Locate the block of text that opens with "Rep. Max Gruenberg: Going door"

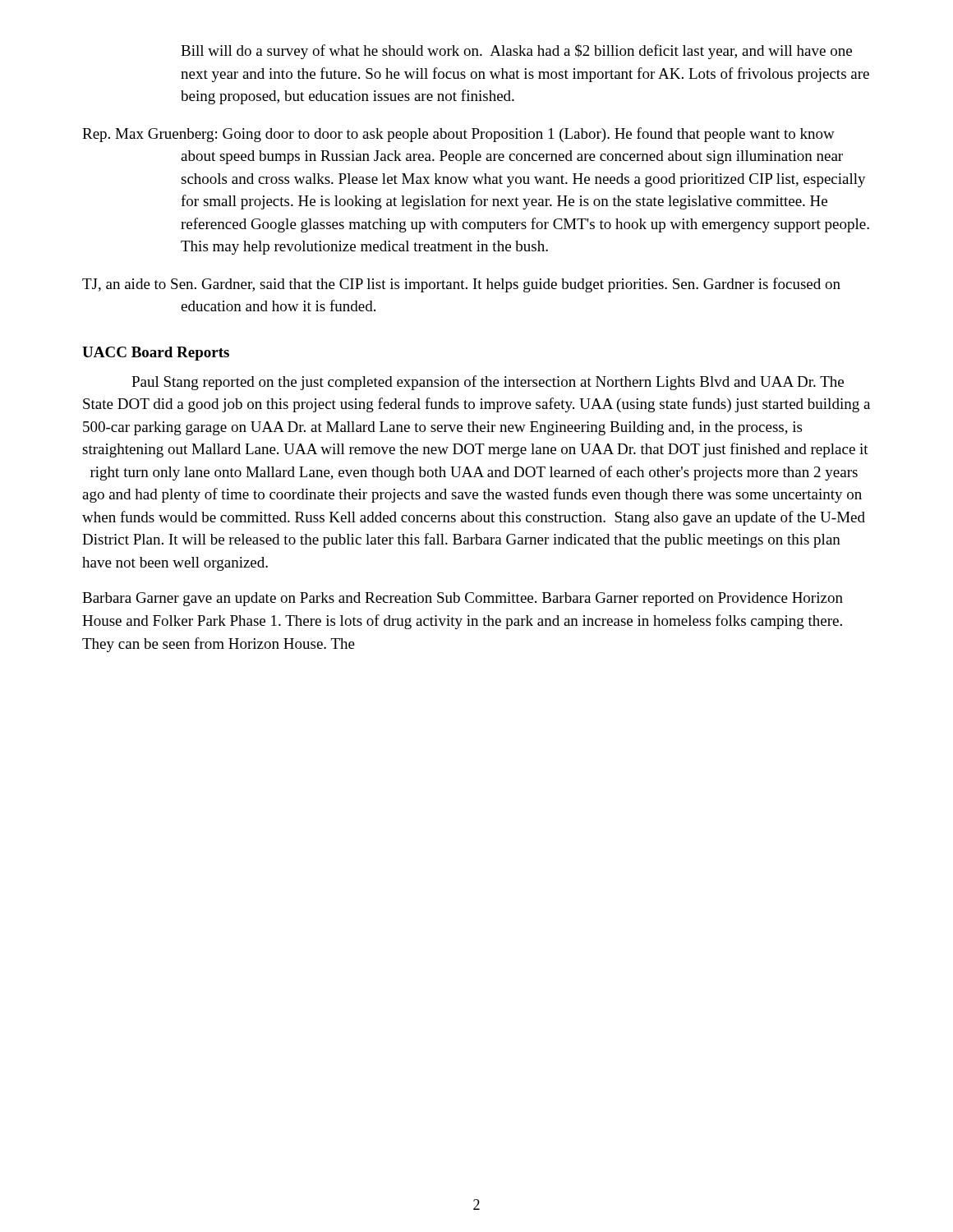click(x=476, y=190)
